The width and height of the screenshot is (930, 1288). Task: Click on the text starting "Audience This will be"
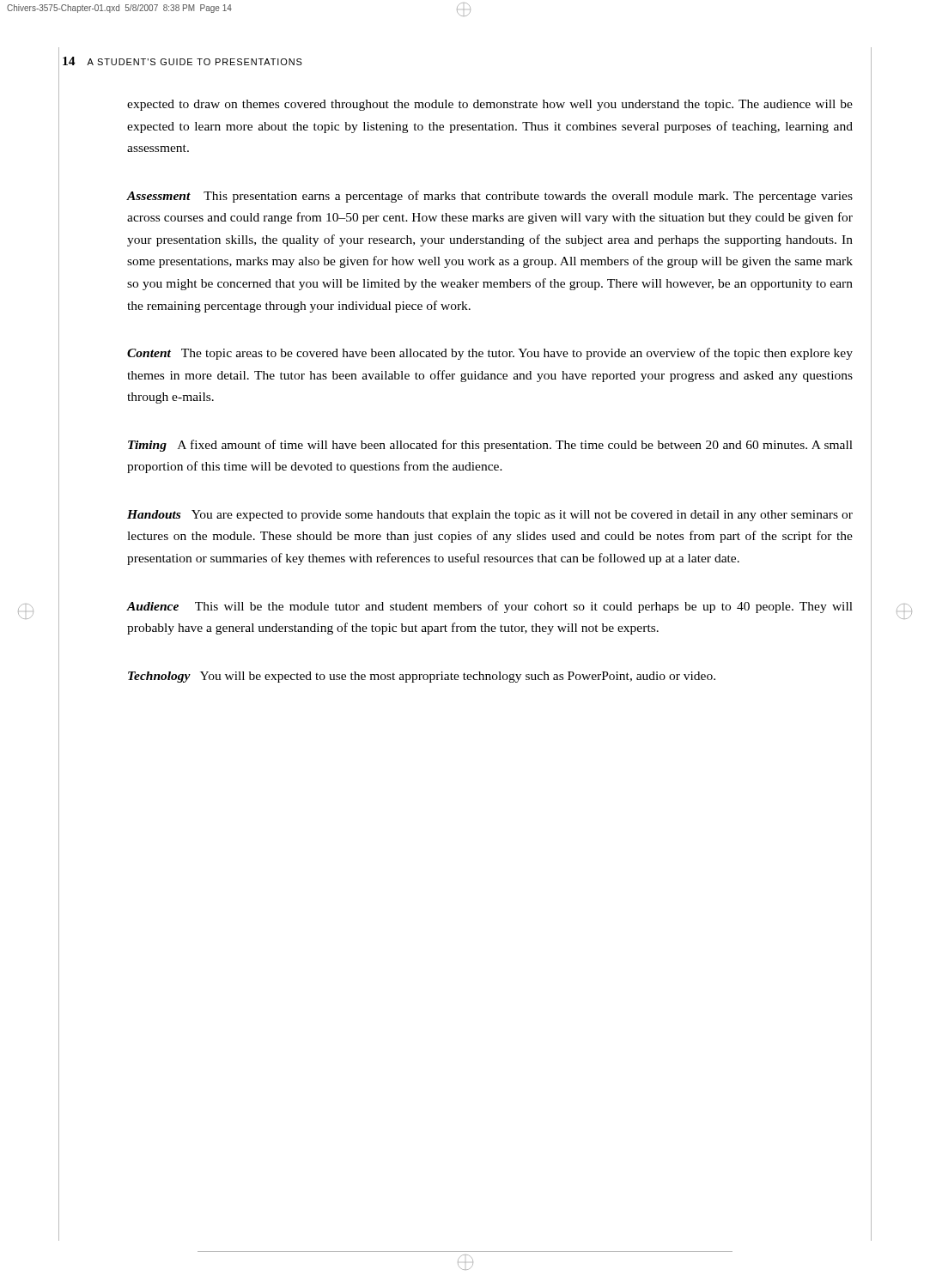(490, 616)
